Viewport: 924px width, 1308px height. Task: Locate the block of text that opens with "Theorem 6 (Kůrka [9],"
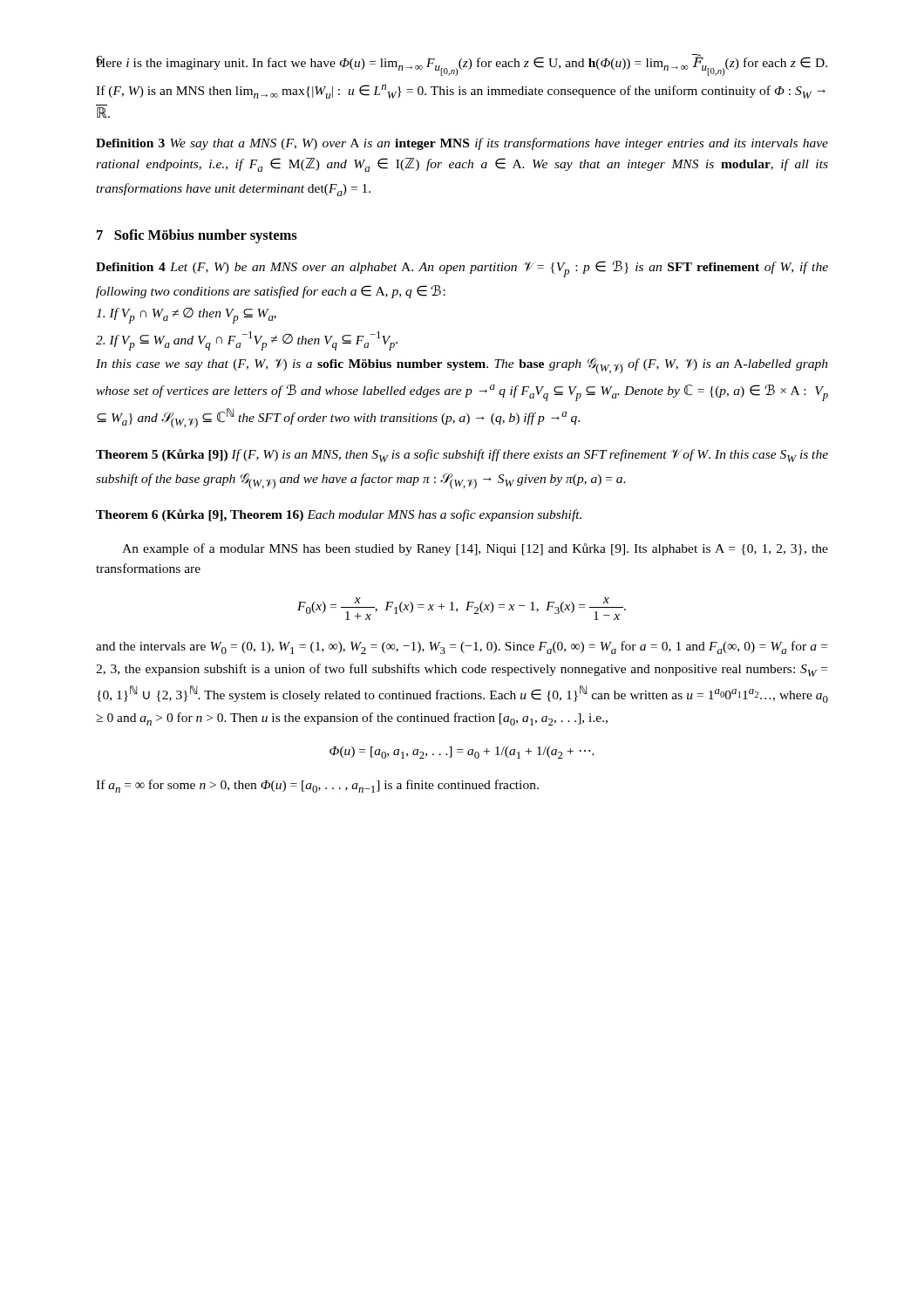tap(462, 515)
